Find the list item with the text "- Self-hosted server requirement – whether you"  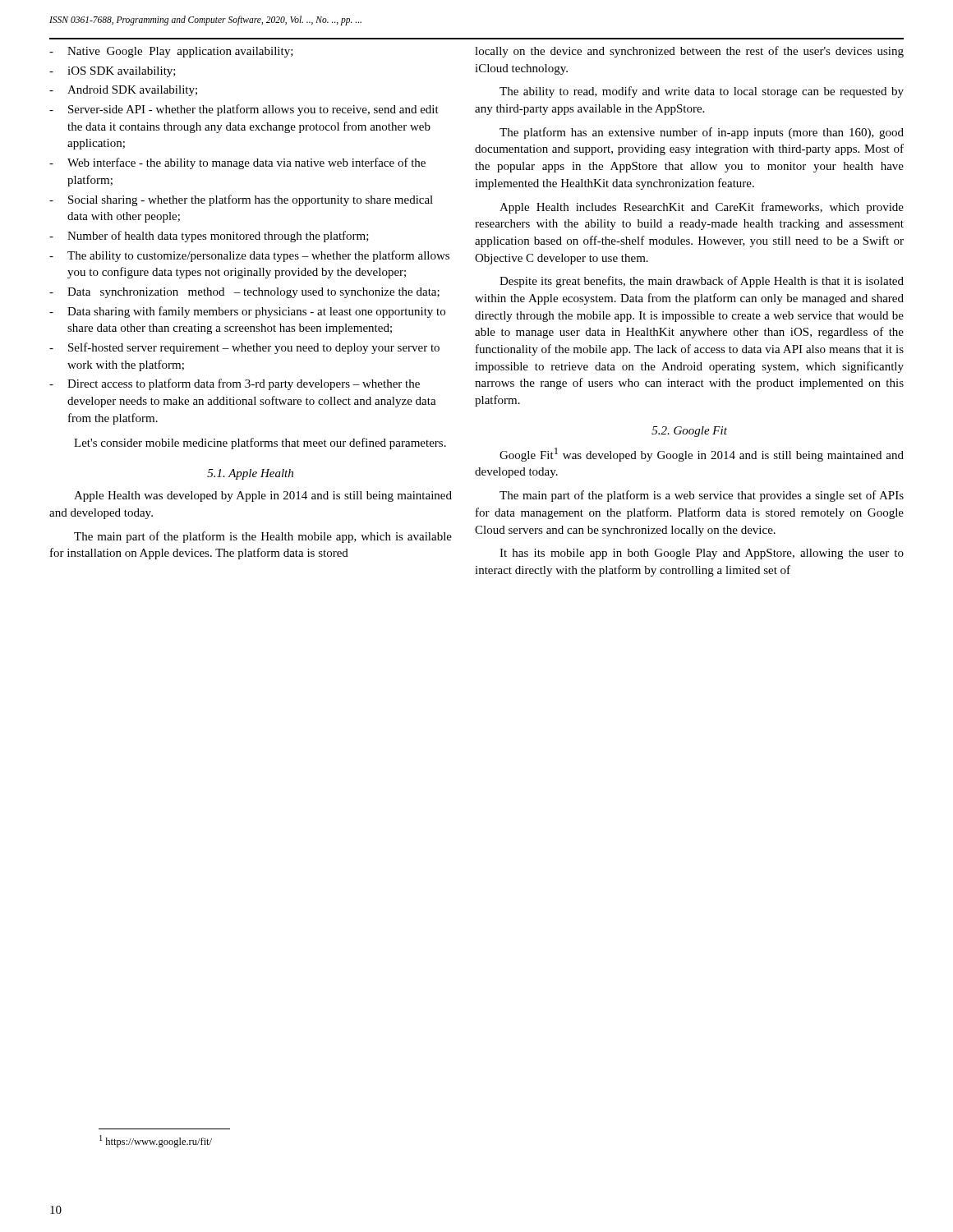(x=251, y=356)
